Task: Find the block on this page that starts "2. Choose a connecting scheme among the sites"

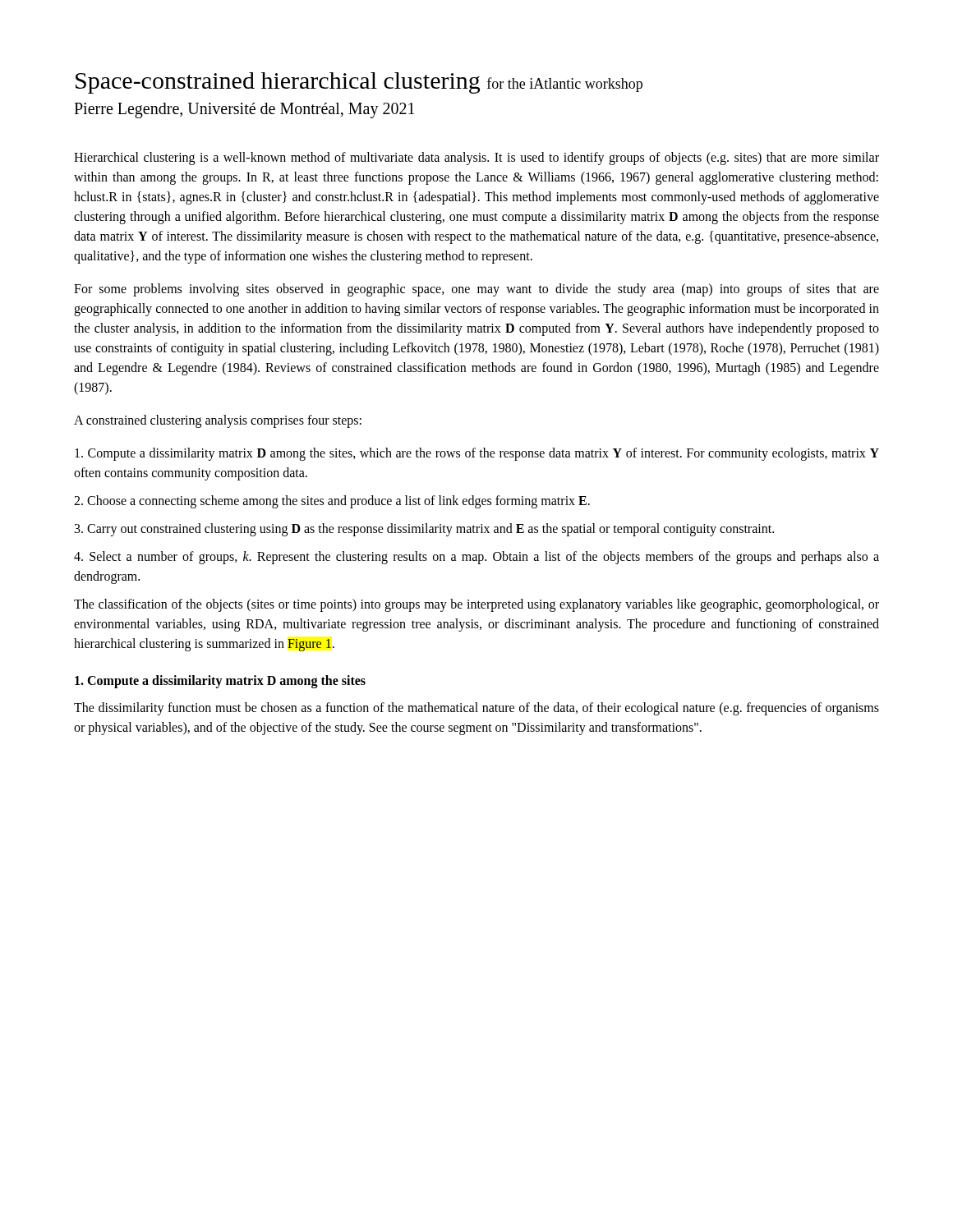Action: (x=332, y=501)
